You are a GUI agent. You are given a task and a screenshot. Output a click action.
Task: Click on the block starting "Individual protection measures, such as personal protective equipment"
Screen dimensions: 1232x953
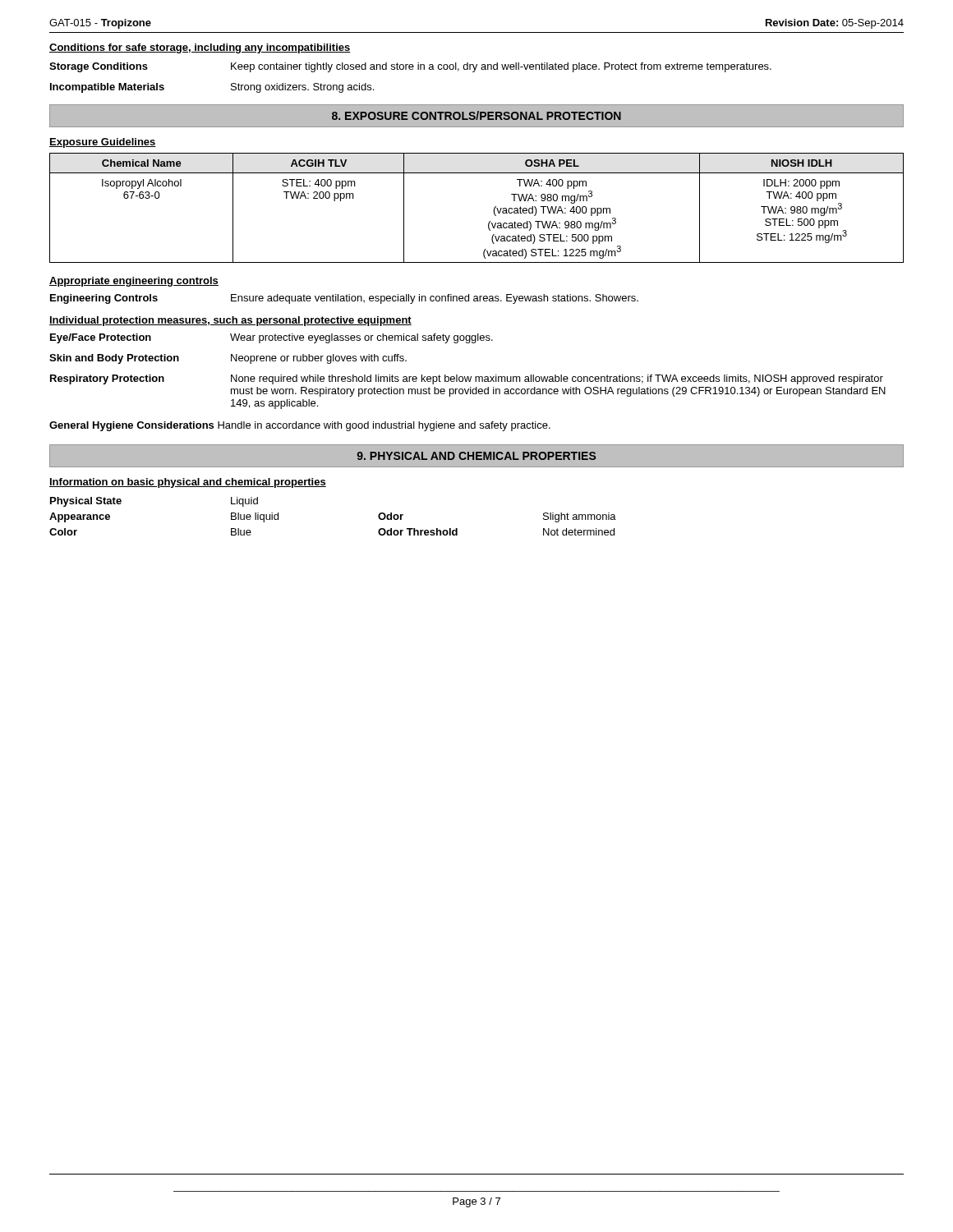[x=230, y=320]
